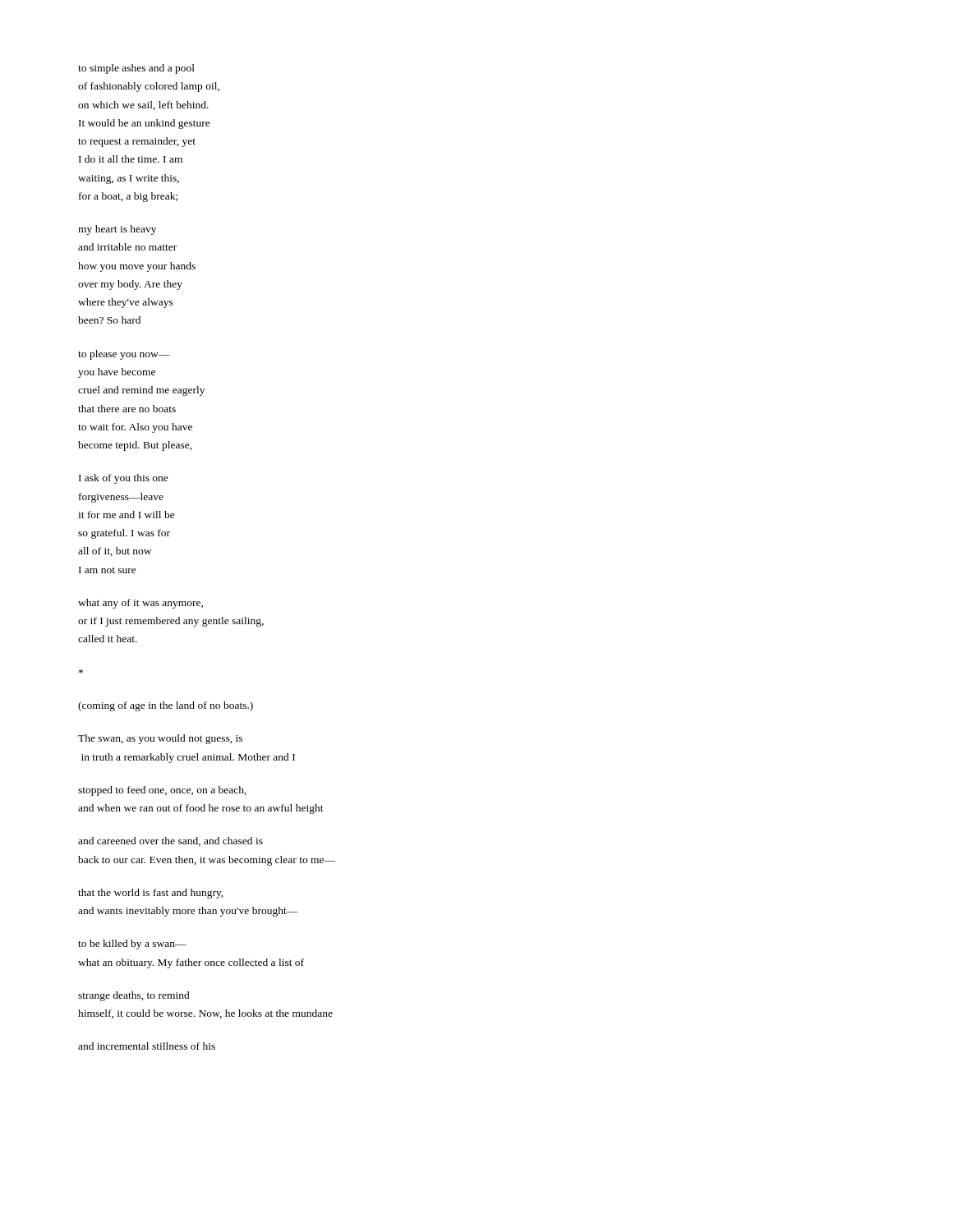The height and width of the screenshot is (1232, 953).
Task: Click the passage that begins "stopped to feed one, once, on a"
Action: [x=275, y=799]
